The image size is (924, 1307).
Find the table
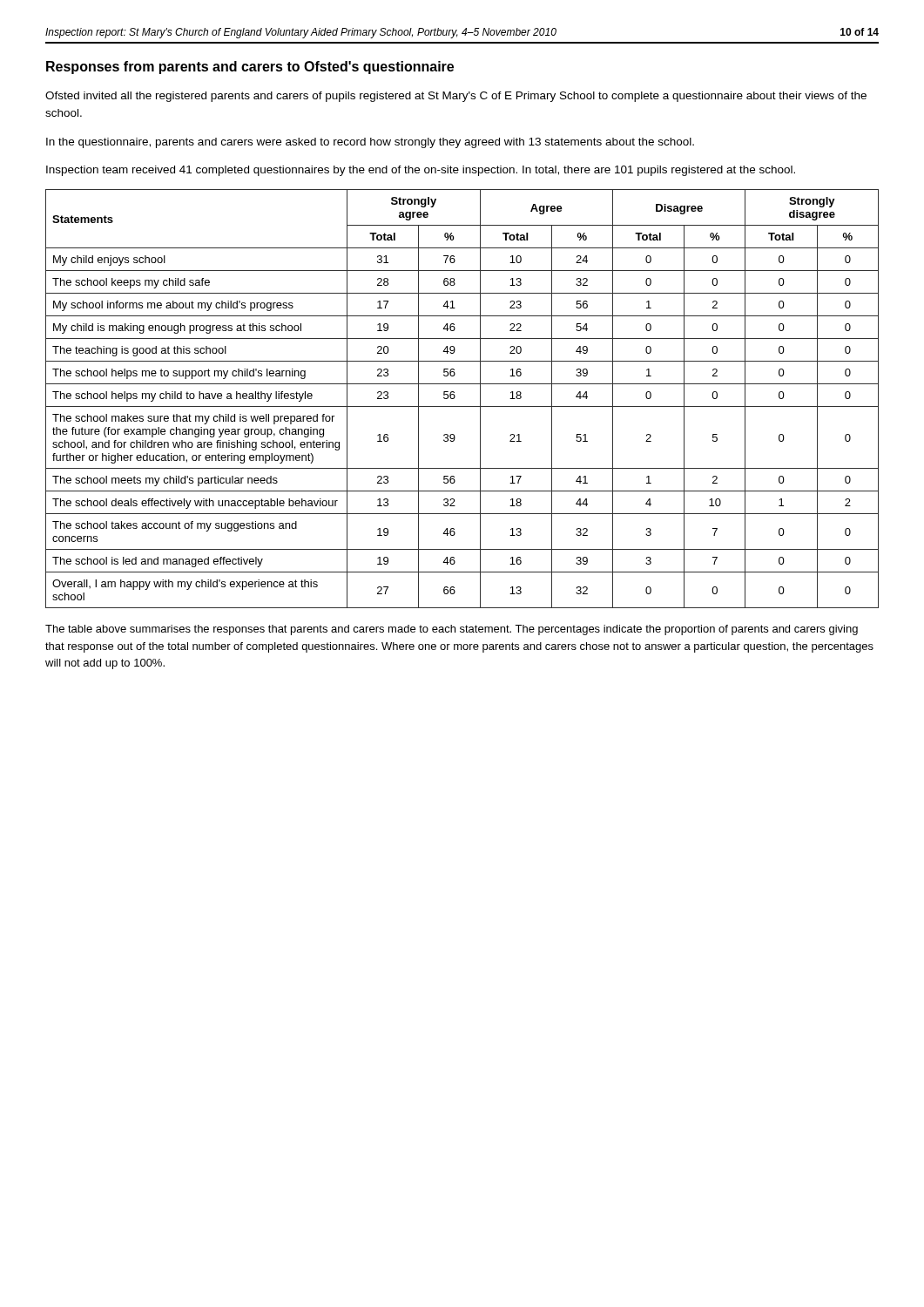point(462,399)
